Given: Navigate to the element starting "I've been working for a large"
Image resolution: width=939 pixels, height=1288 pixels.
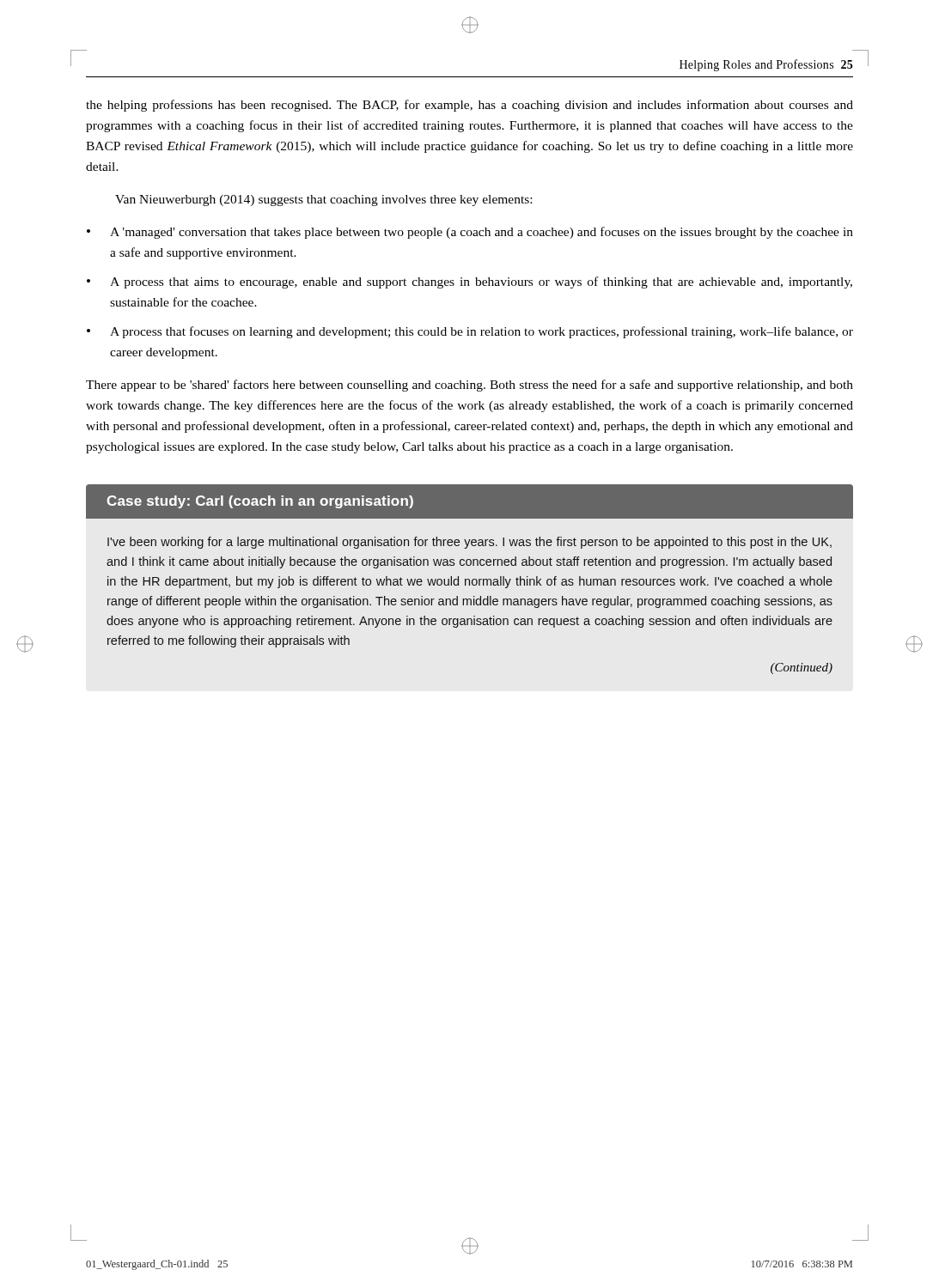Looking at the screenshot, I should (470, 591).
